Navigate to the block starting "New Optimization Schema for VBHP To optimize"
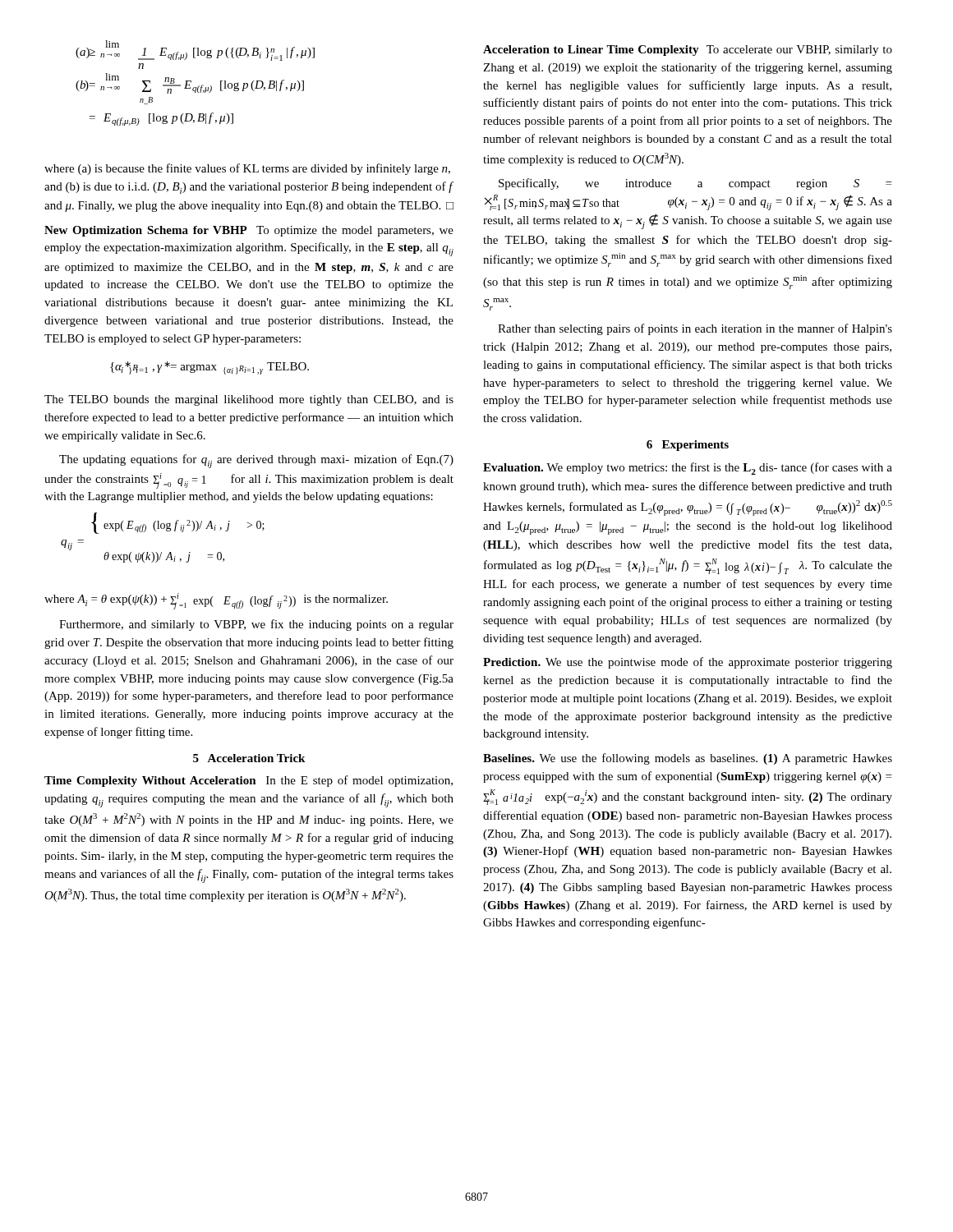The width and height of the screenshot is (953, 1232). (x=249, y=285)
